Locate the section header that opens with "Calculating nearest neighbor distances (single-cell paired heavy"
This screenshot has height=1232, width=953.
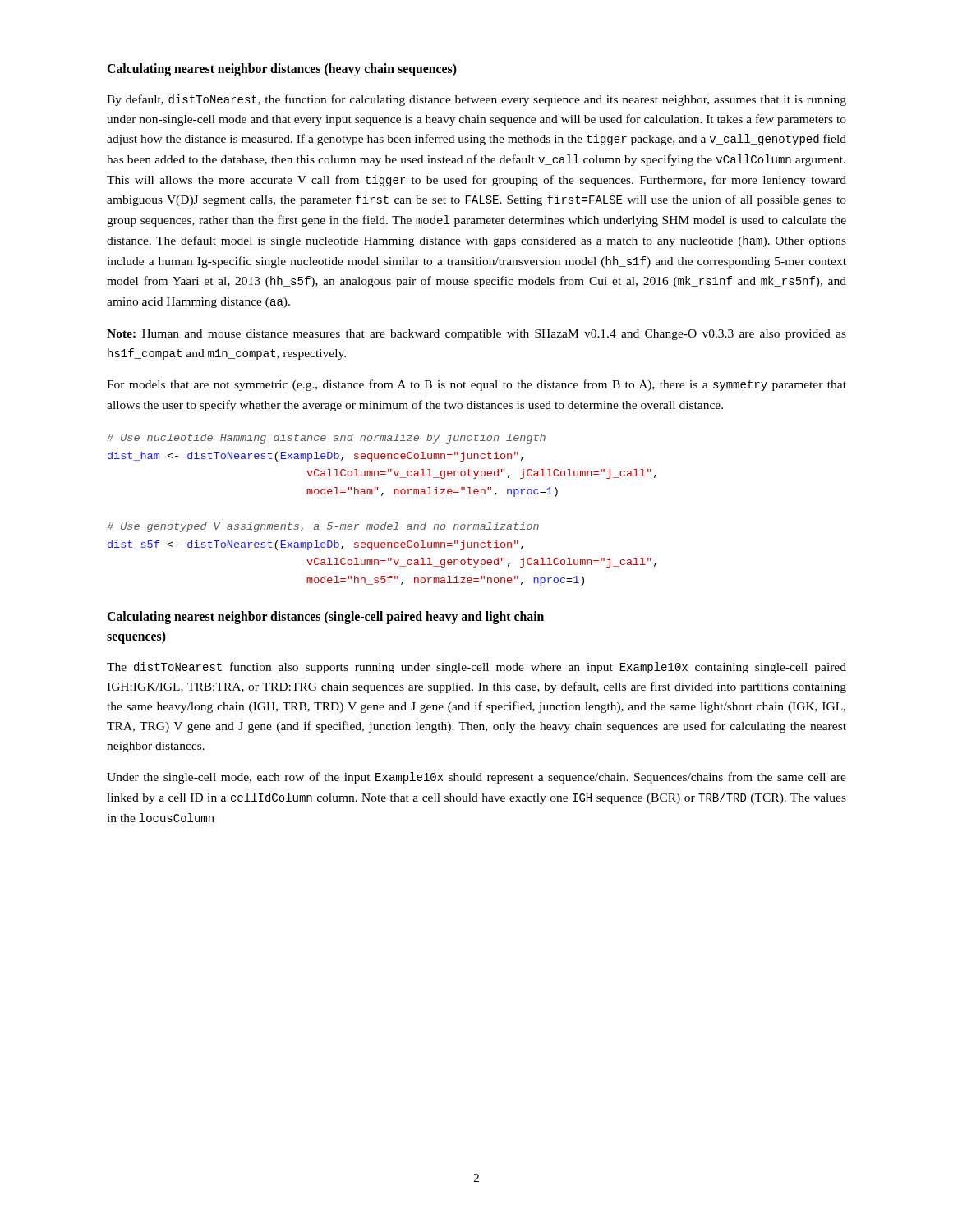click(x=325, y=626)
